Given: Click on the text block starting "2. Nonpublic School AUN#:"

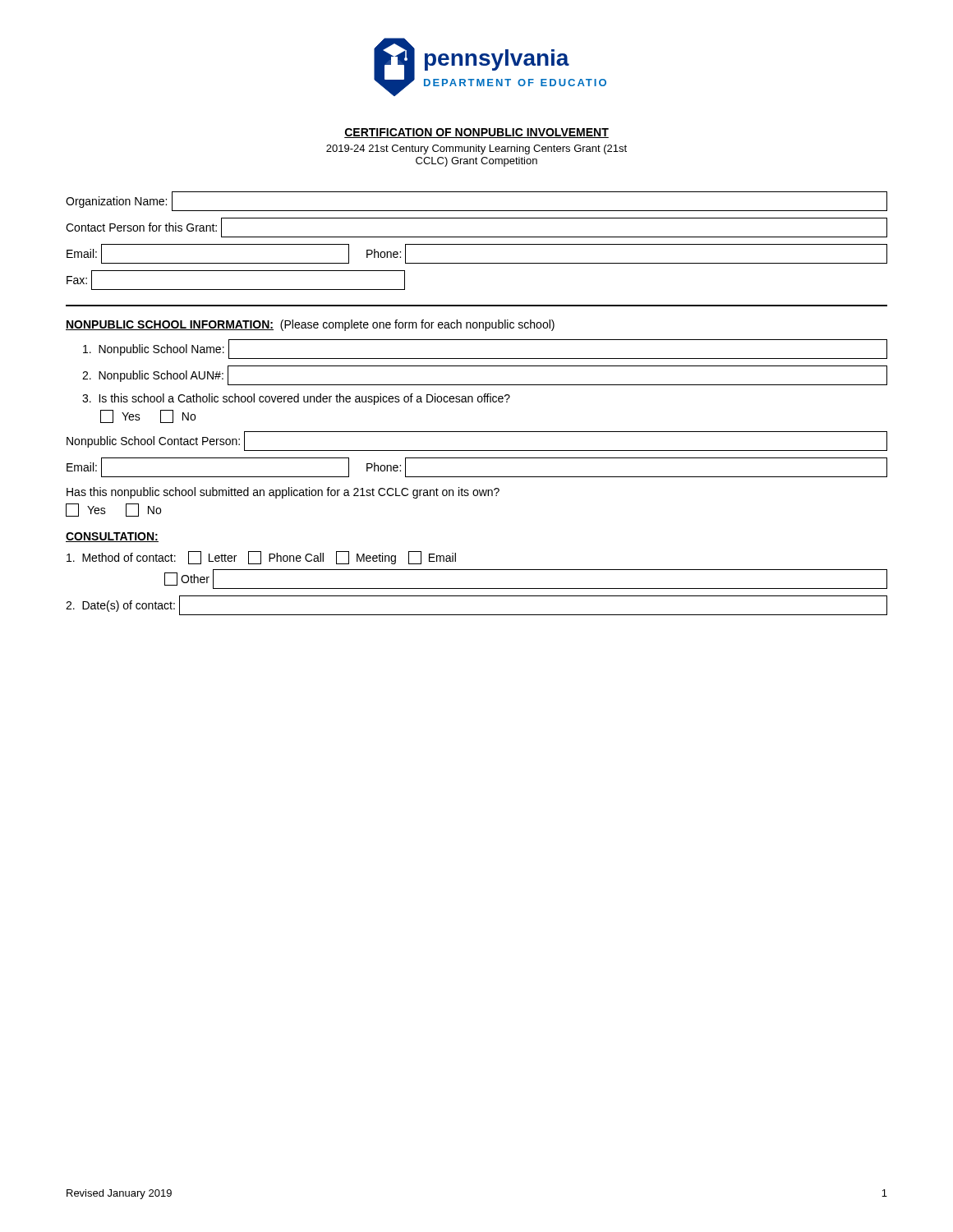Looking at the screenshot, I should 485,375.
